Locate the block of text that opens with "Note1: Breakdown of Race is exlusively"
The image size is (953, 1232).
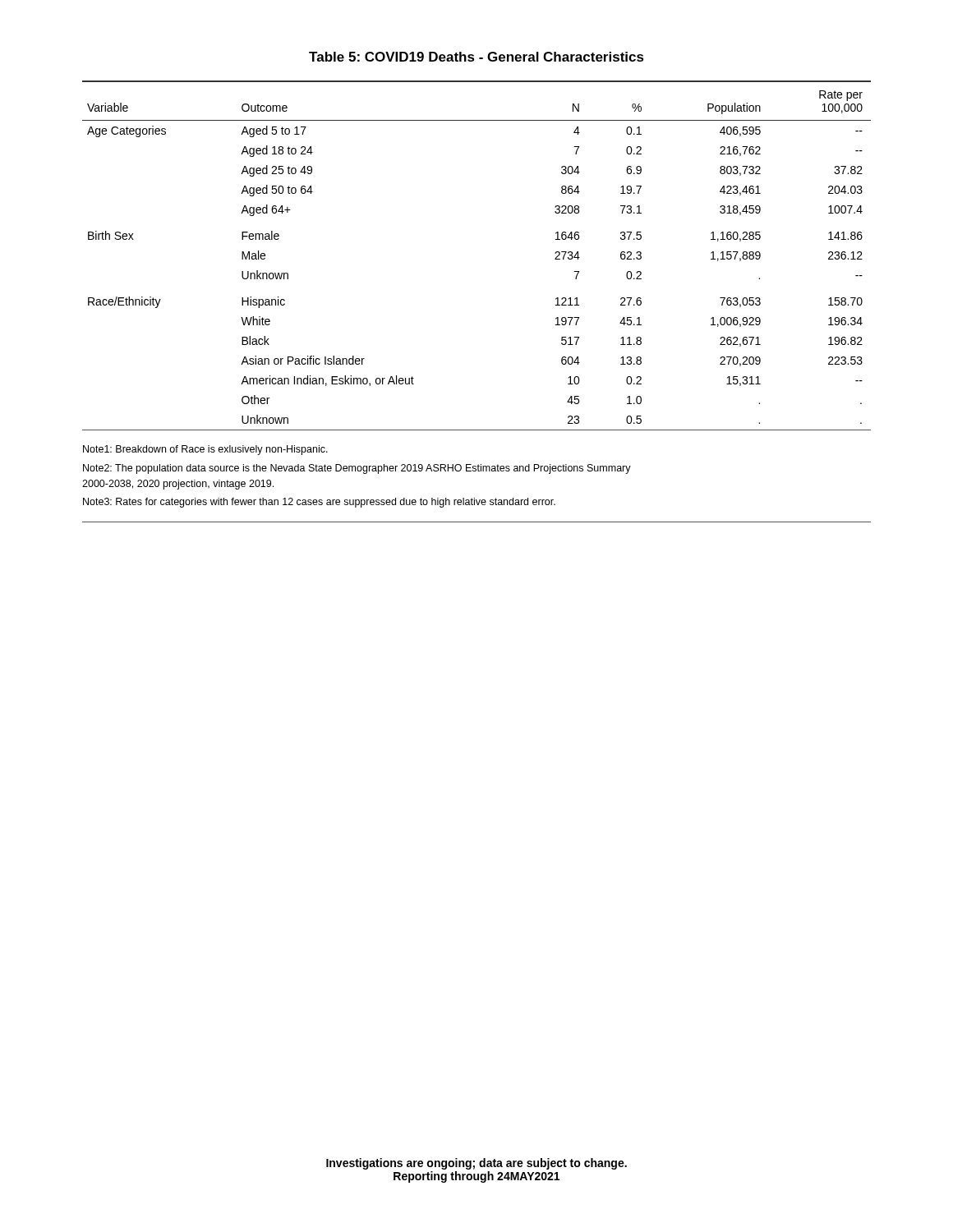click(x=205, y=450)
